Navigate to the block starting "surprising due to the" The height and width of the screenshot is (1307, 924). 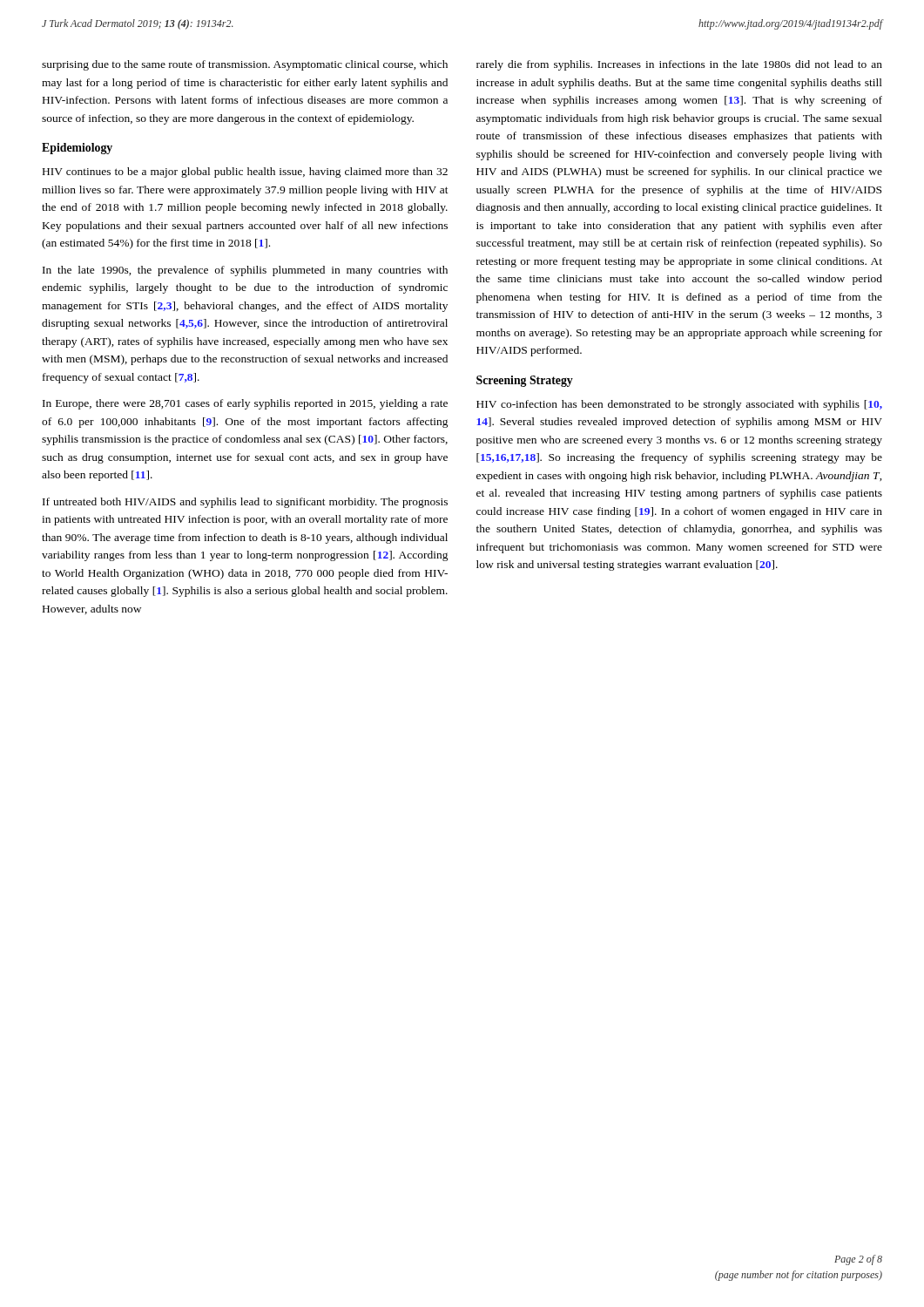coord(245,92)
